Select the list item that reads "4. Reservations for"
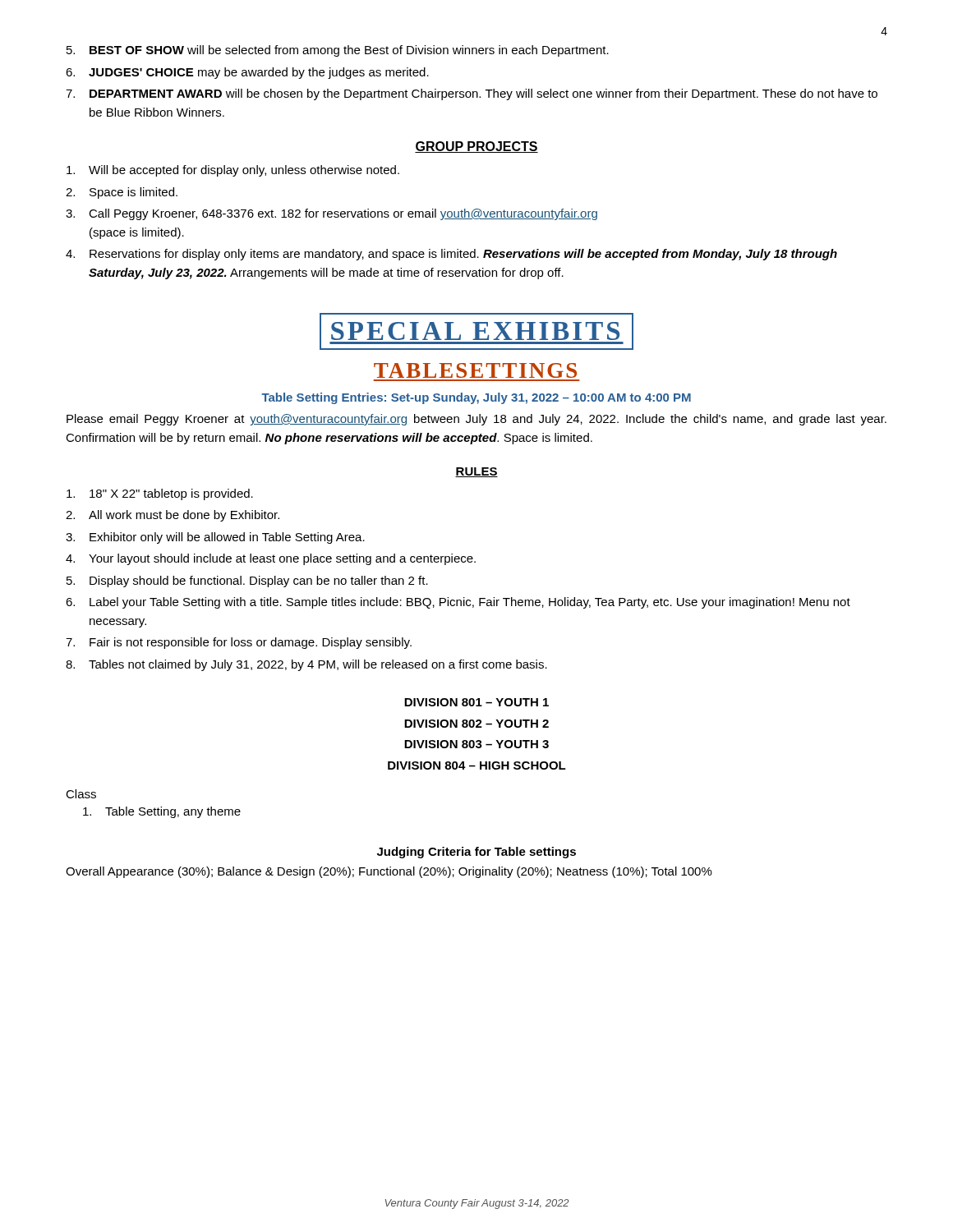953x1232 pixels. pyautogui.click(x=476, y=263)
